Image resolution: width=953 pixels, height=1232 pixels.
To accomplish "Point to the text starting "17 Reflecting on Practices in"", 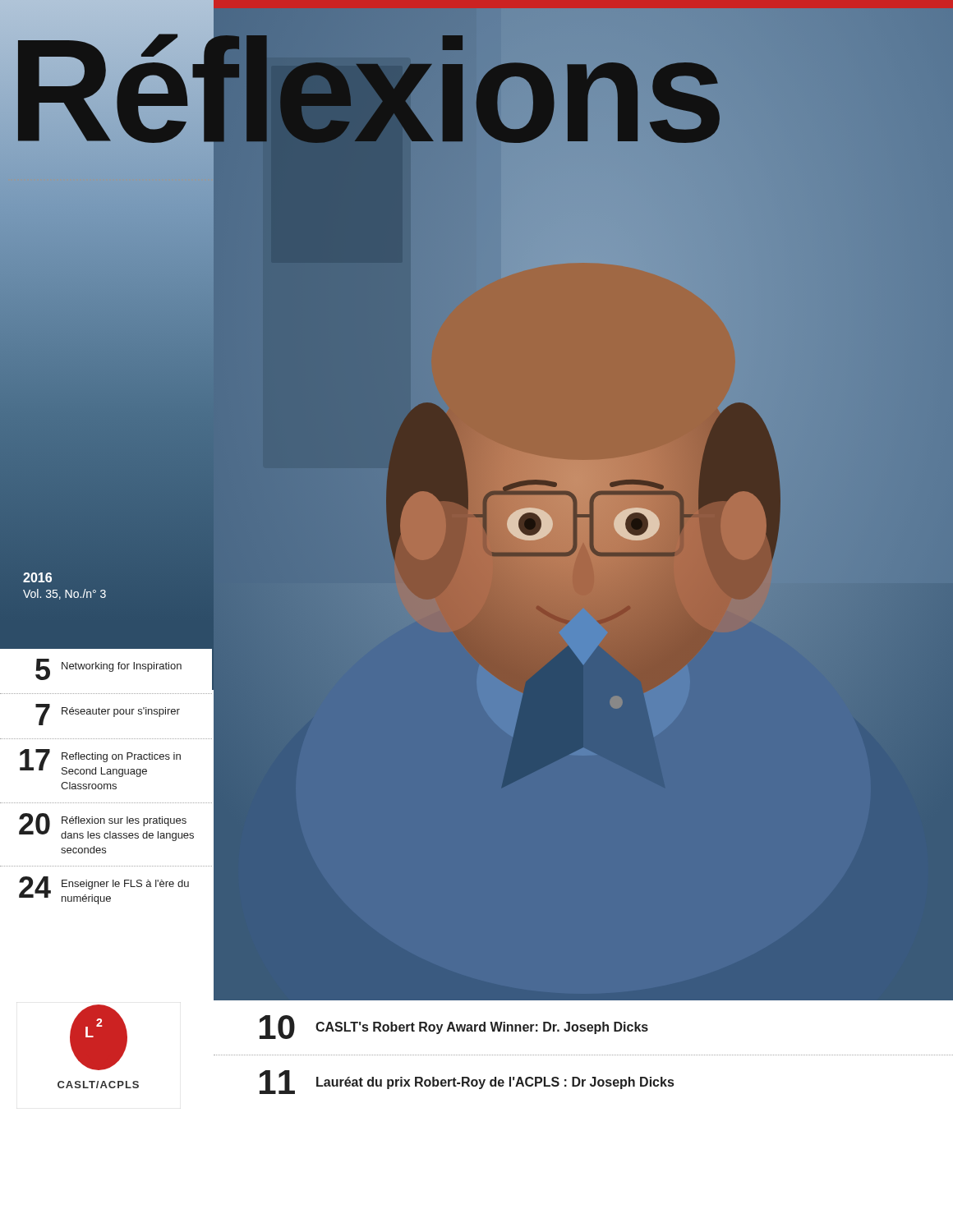I will [x=100, y=769].
